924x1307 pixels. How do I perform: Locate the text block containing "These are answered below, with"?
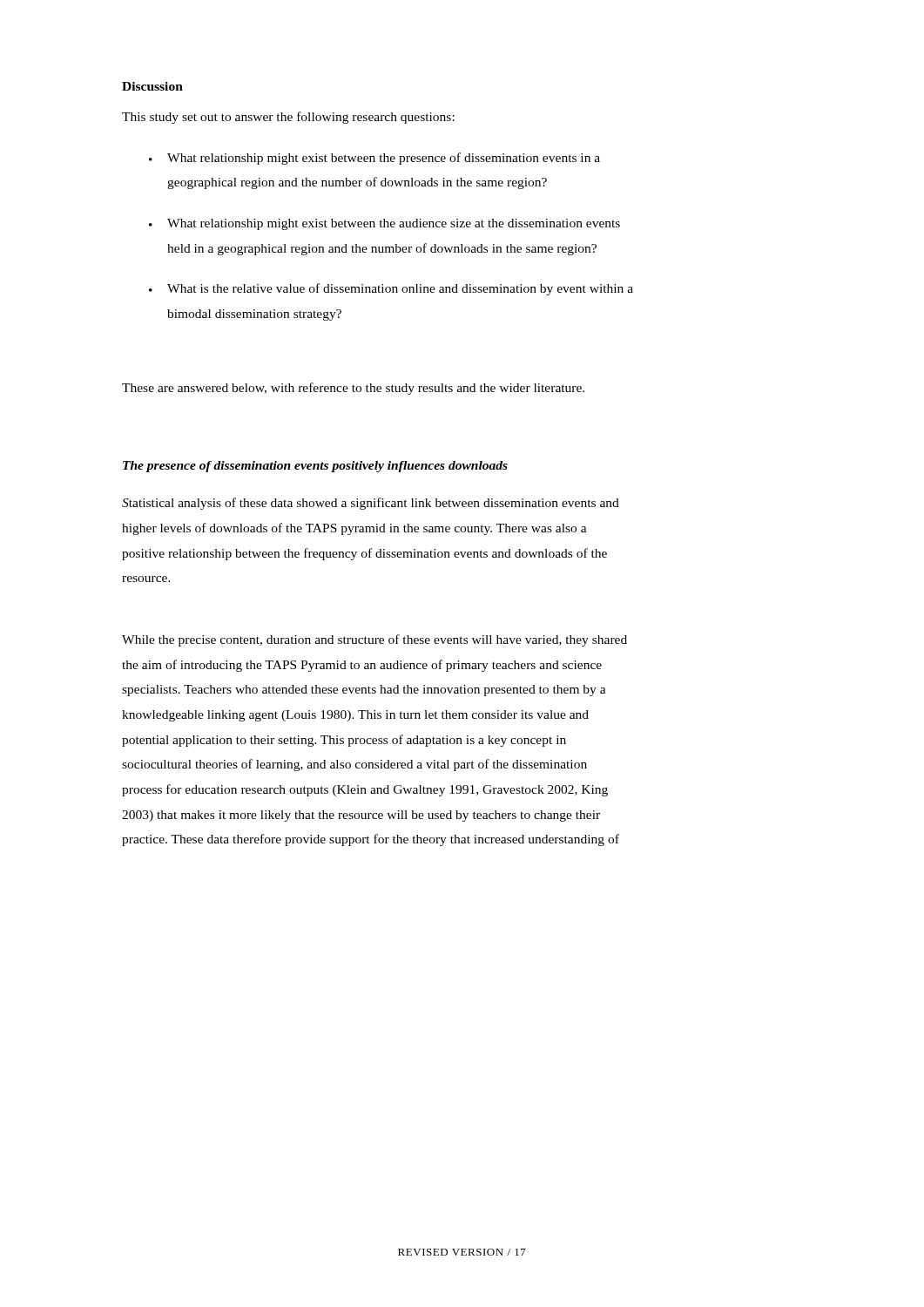(x=354, y=387)
